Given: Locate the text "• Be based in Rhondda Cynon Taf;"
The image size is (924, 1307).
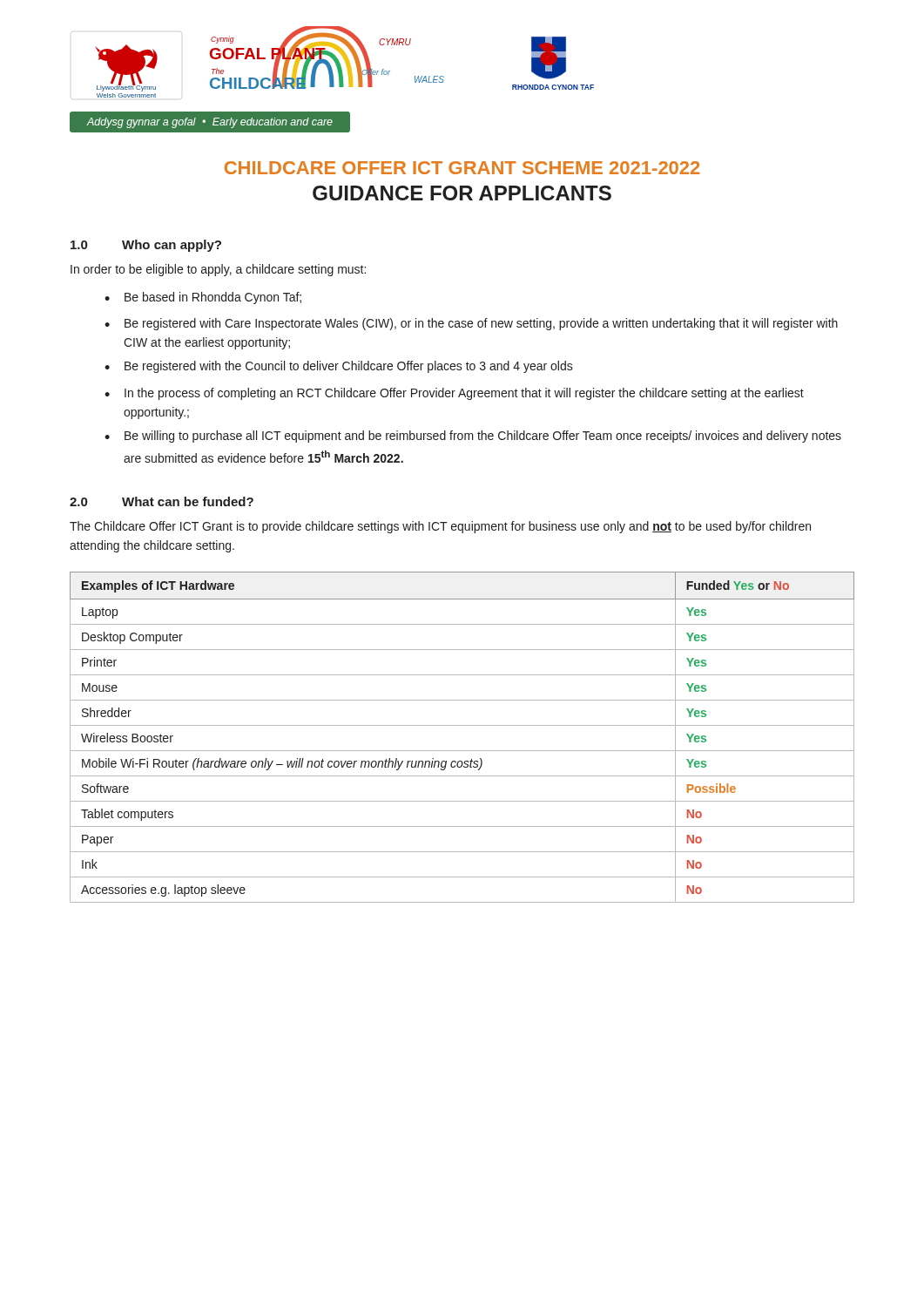Looking at the screenshot, I should point(203,298).
